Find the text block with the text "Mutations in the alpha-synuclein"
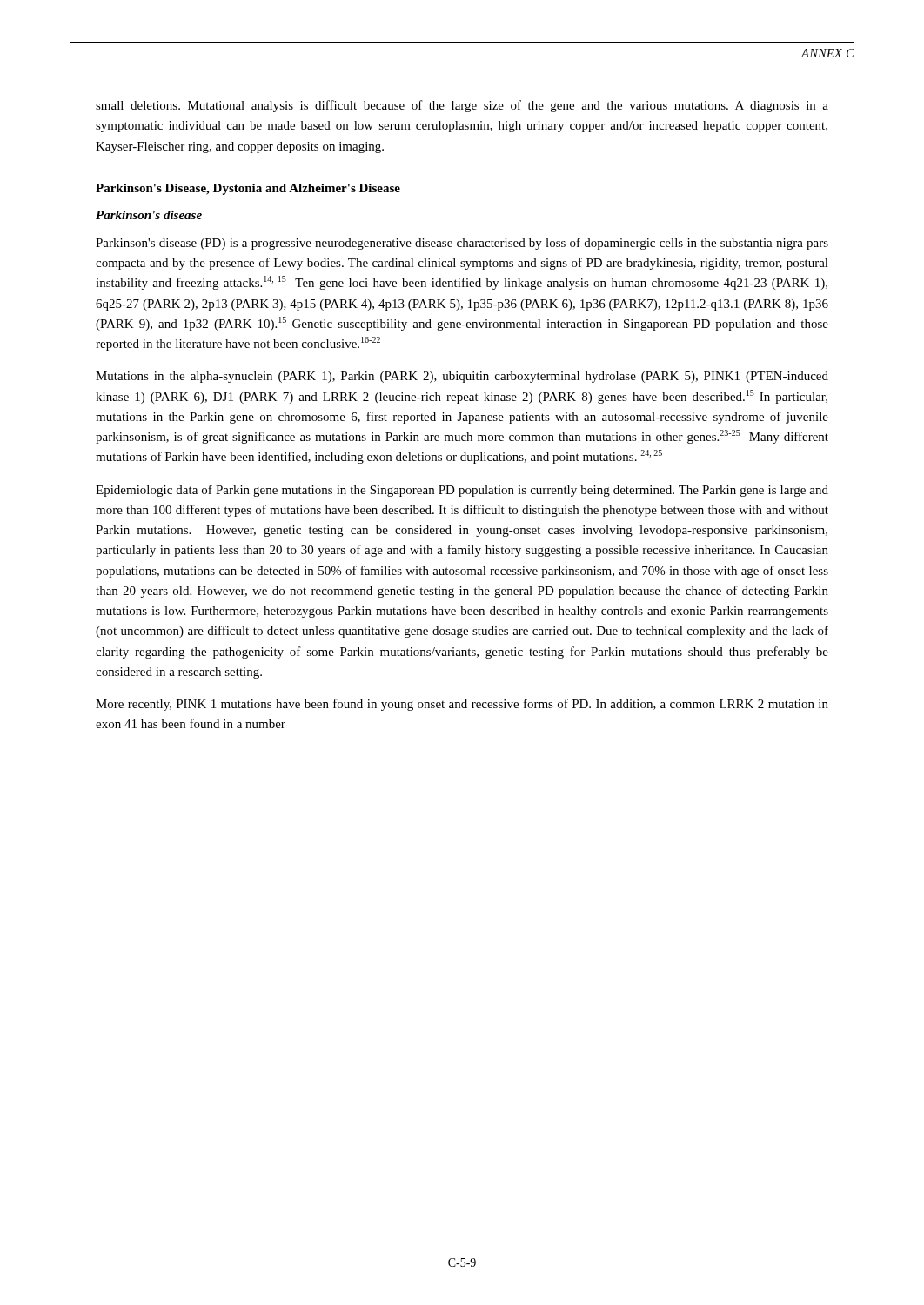Image resolution: width=924 pixels, height=1305 pixels. [x=462, y=417]
